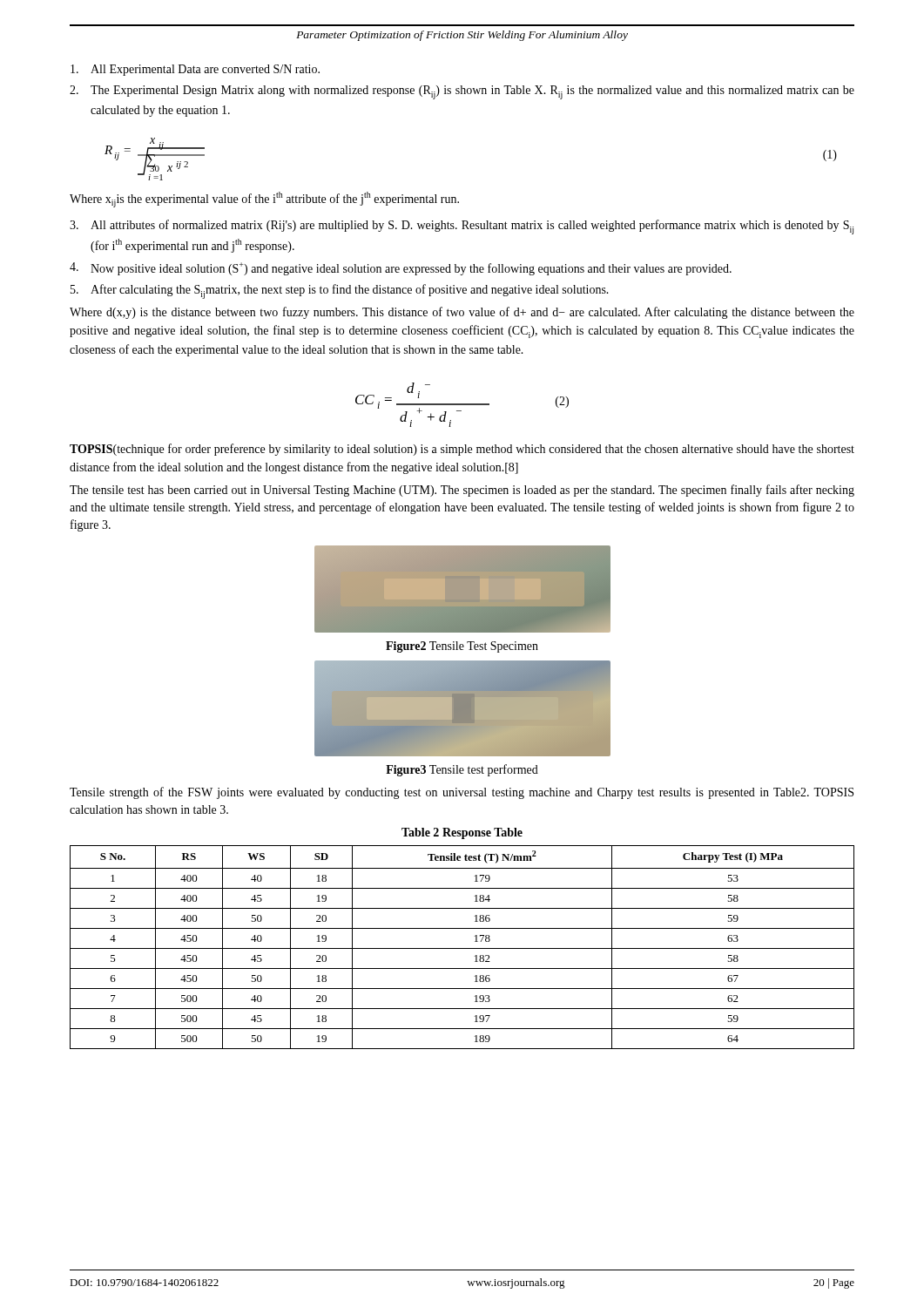Image resolution: width=924 pixels, height=1307 pixels.
Task: Find the table that mentions "Tensile test (T)"
Action: (462, 938)
